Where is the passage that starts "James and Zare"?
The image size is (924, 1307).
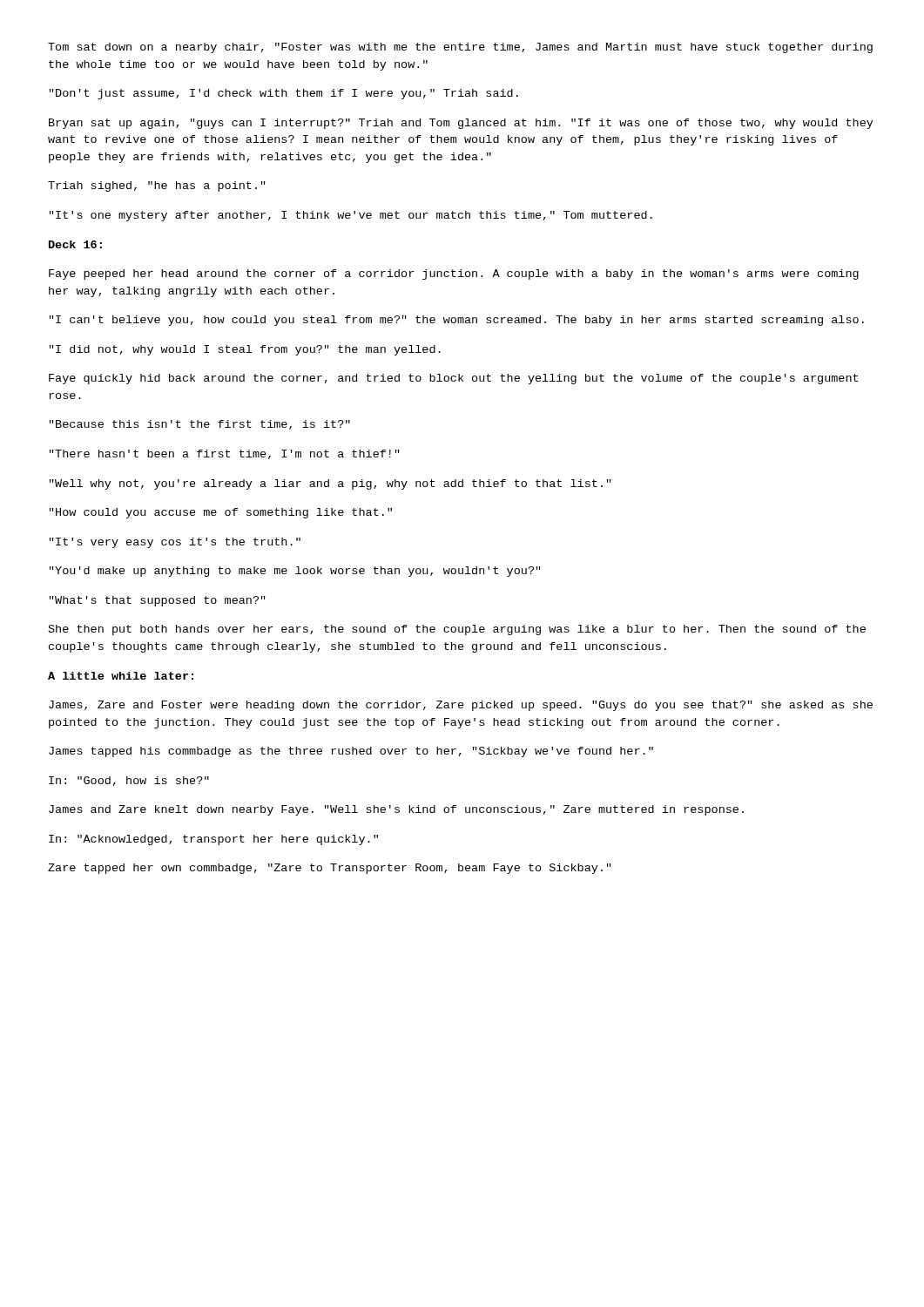click(397, 810)
